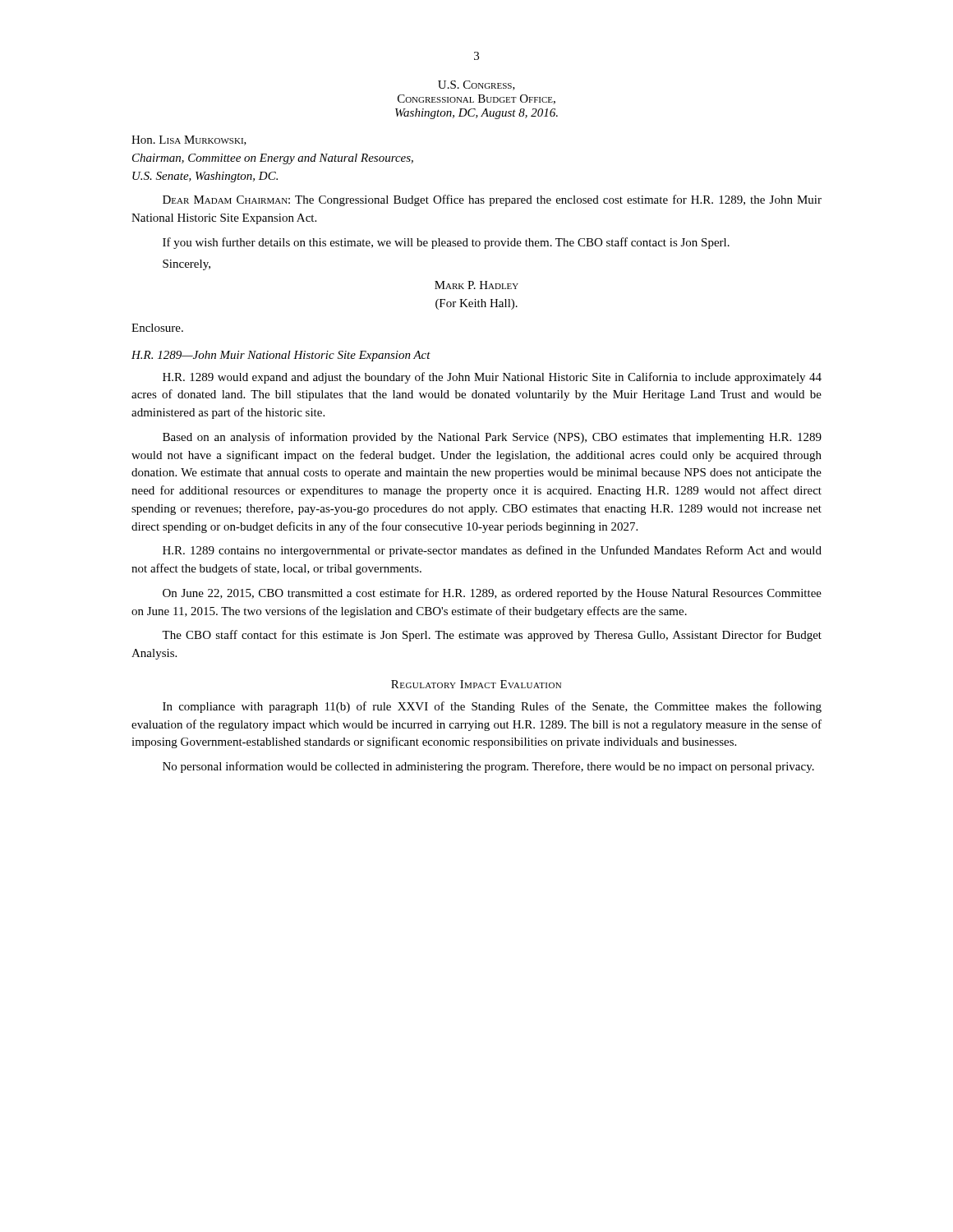Point to the region starting "H.R. 1289 contains no intergovernmental or private-sector"
953x1232 pixels.
476,559
